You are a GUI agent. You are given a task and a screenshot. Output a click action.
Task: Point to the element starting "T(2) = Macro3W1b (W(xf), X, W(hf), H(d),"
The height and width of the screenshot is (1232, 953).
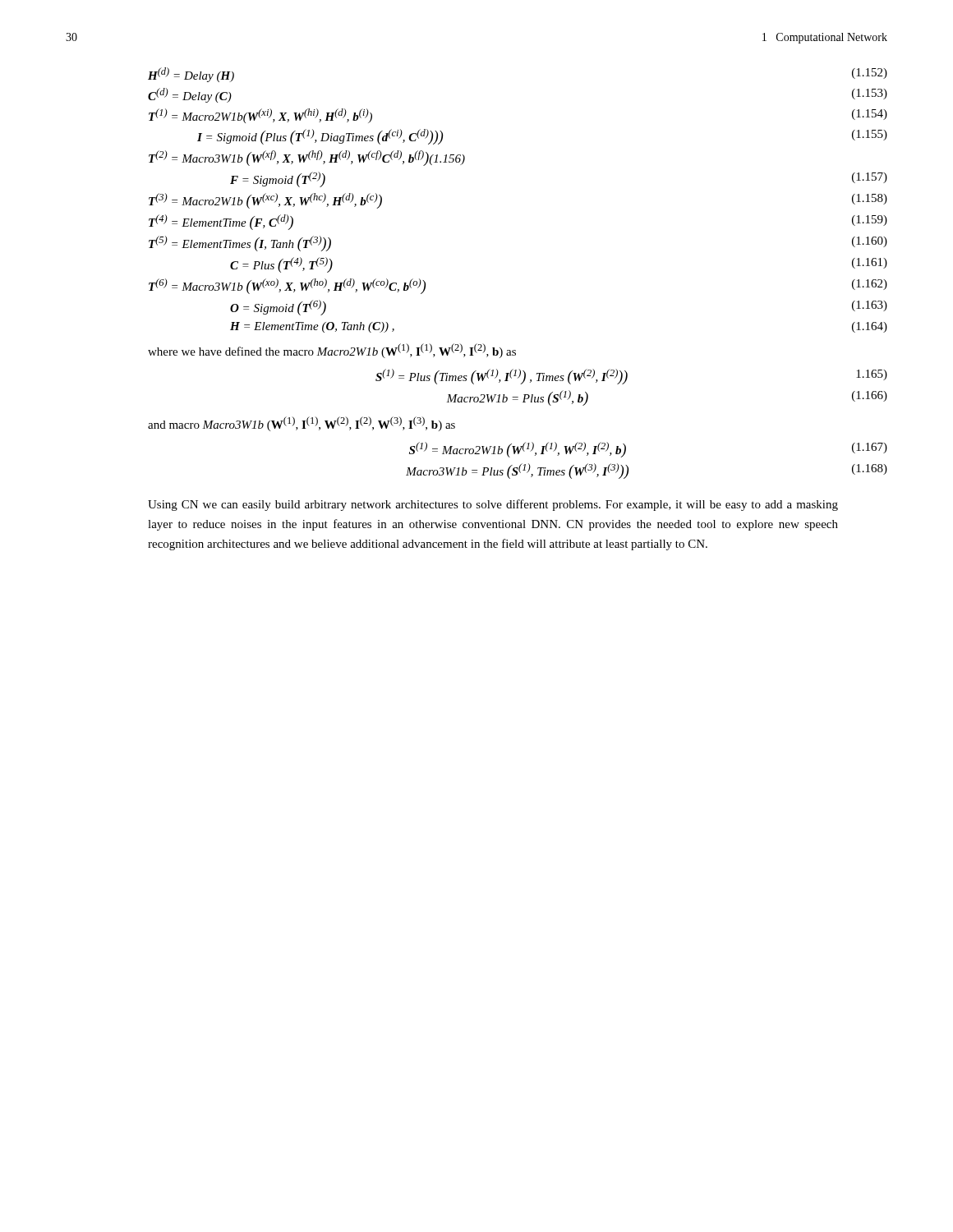(x=361, y=158)
